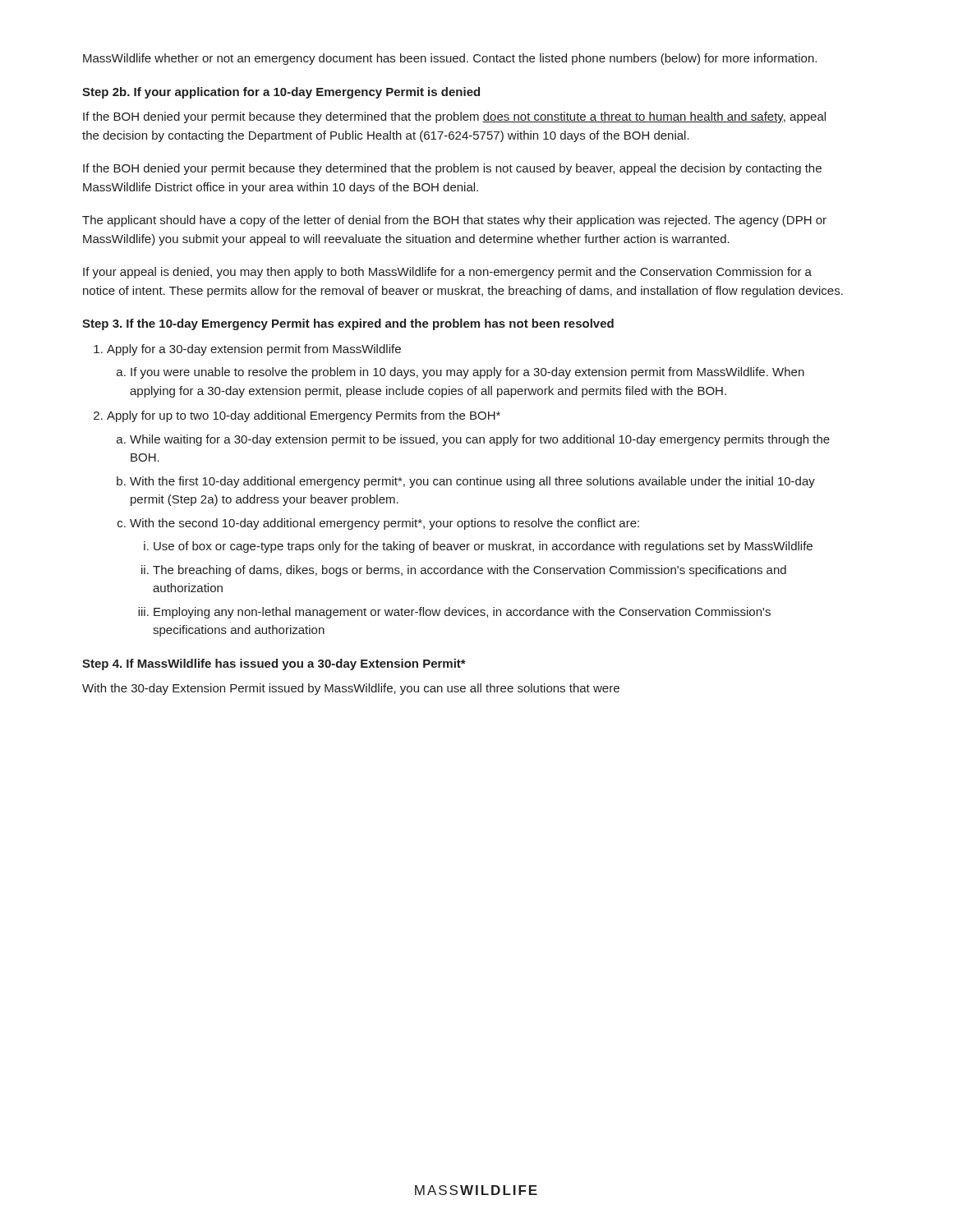Locate the block of text that opens with "While waiting for a"
Image resolution: width=953 pixels, height=1232 pixels.
click(480, 448)
